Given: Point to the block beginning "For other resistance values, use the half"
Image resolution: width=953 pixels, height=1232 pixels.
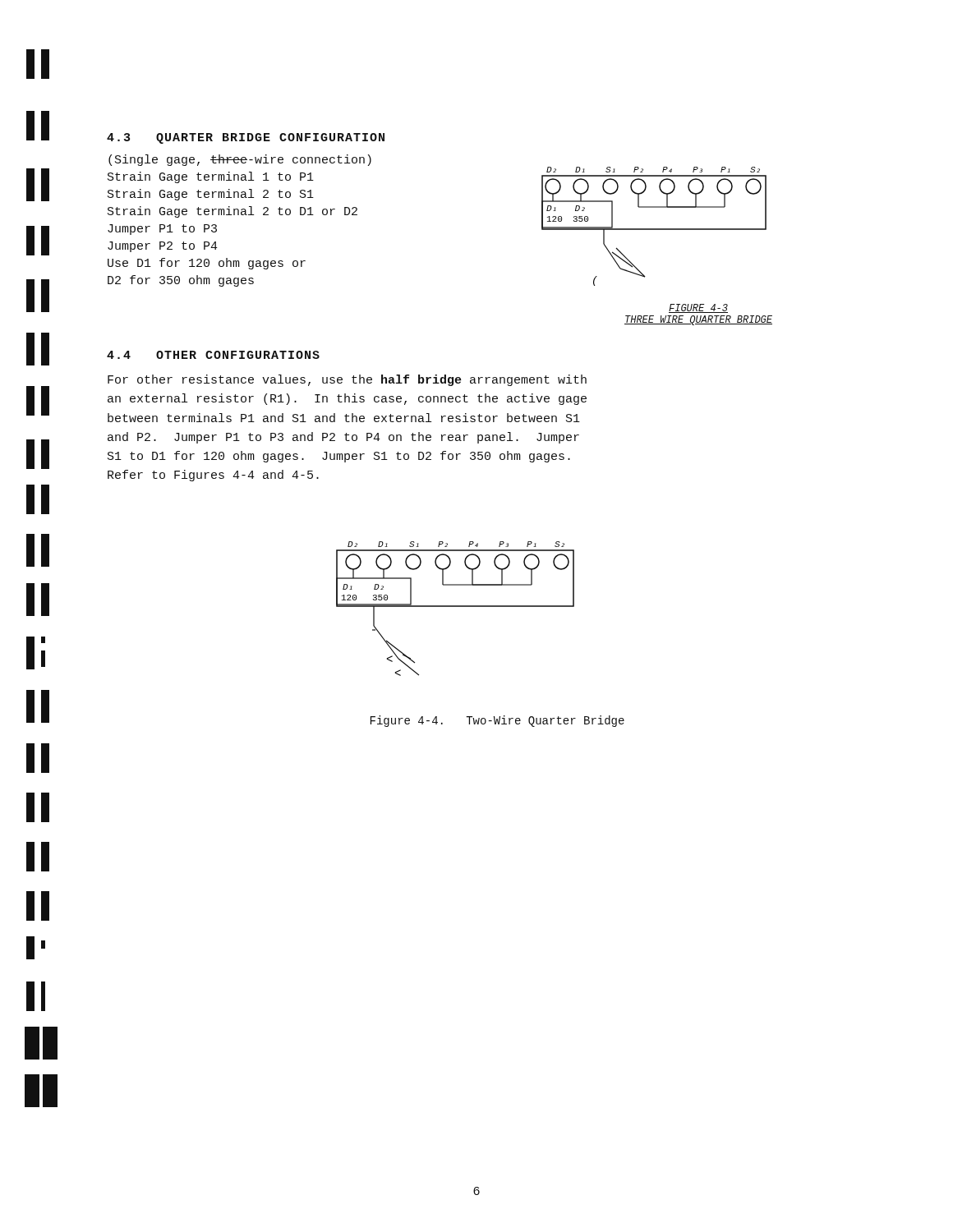Looking at the screenshot, I should pyautogui.click(x=347, y=428).
